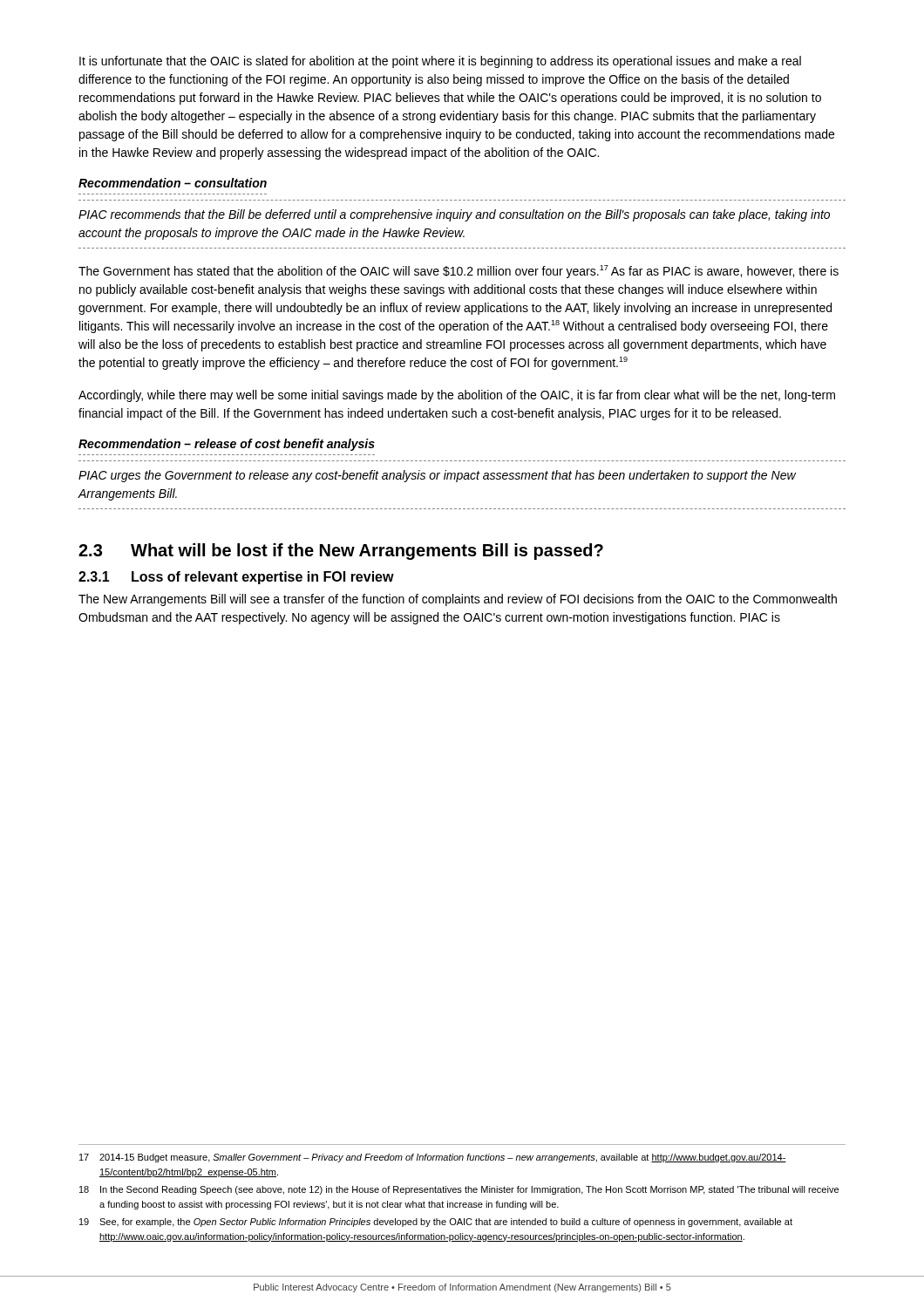The width and height of the screenshot is (924, 1308).
Task: Find the section header with the text "2.3.1Loss of relevant"
Action: point(236,578)
